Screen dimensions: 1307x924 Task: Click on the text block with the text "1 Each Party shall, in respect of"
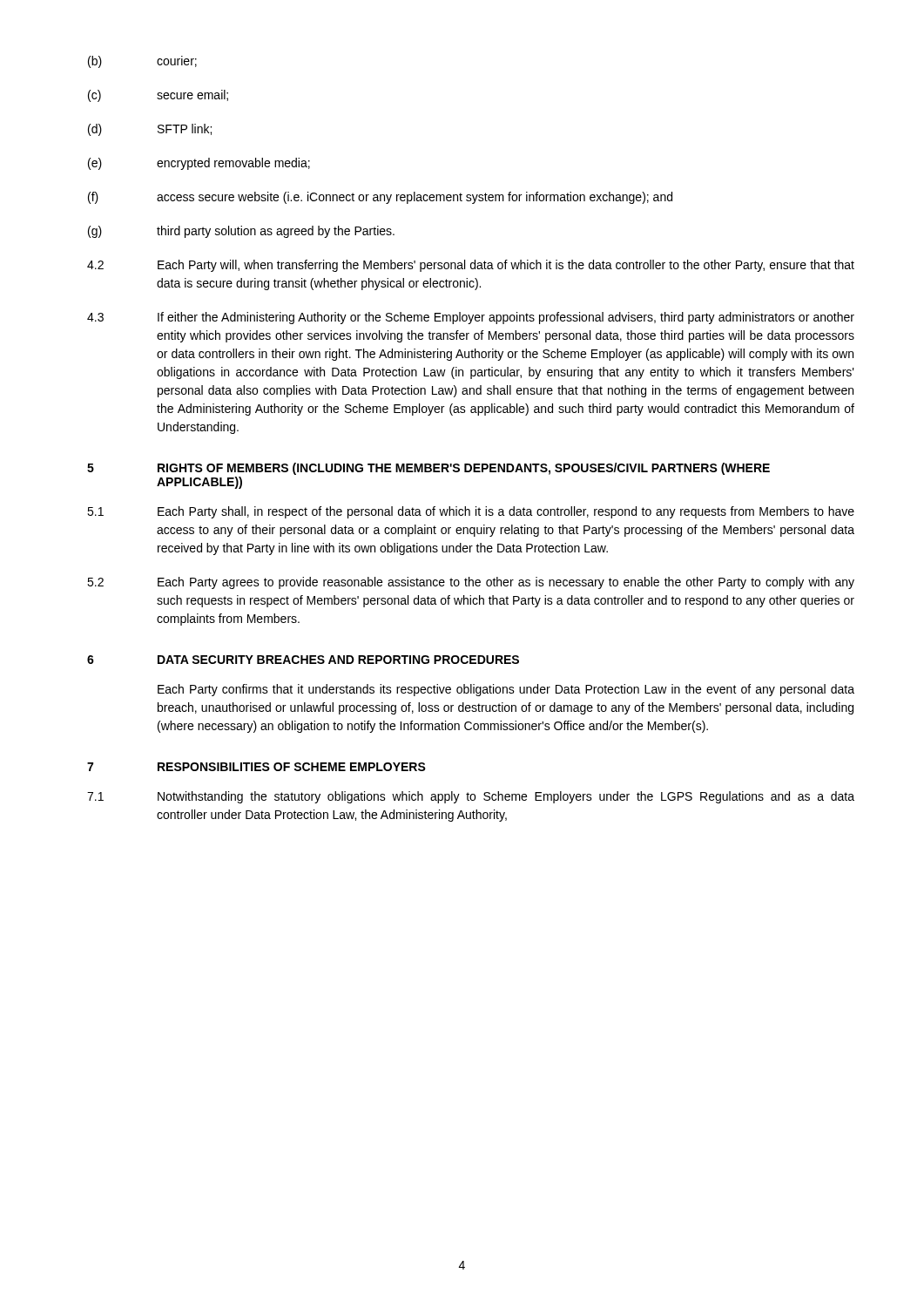471,530
